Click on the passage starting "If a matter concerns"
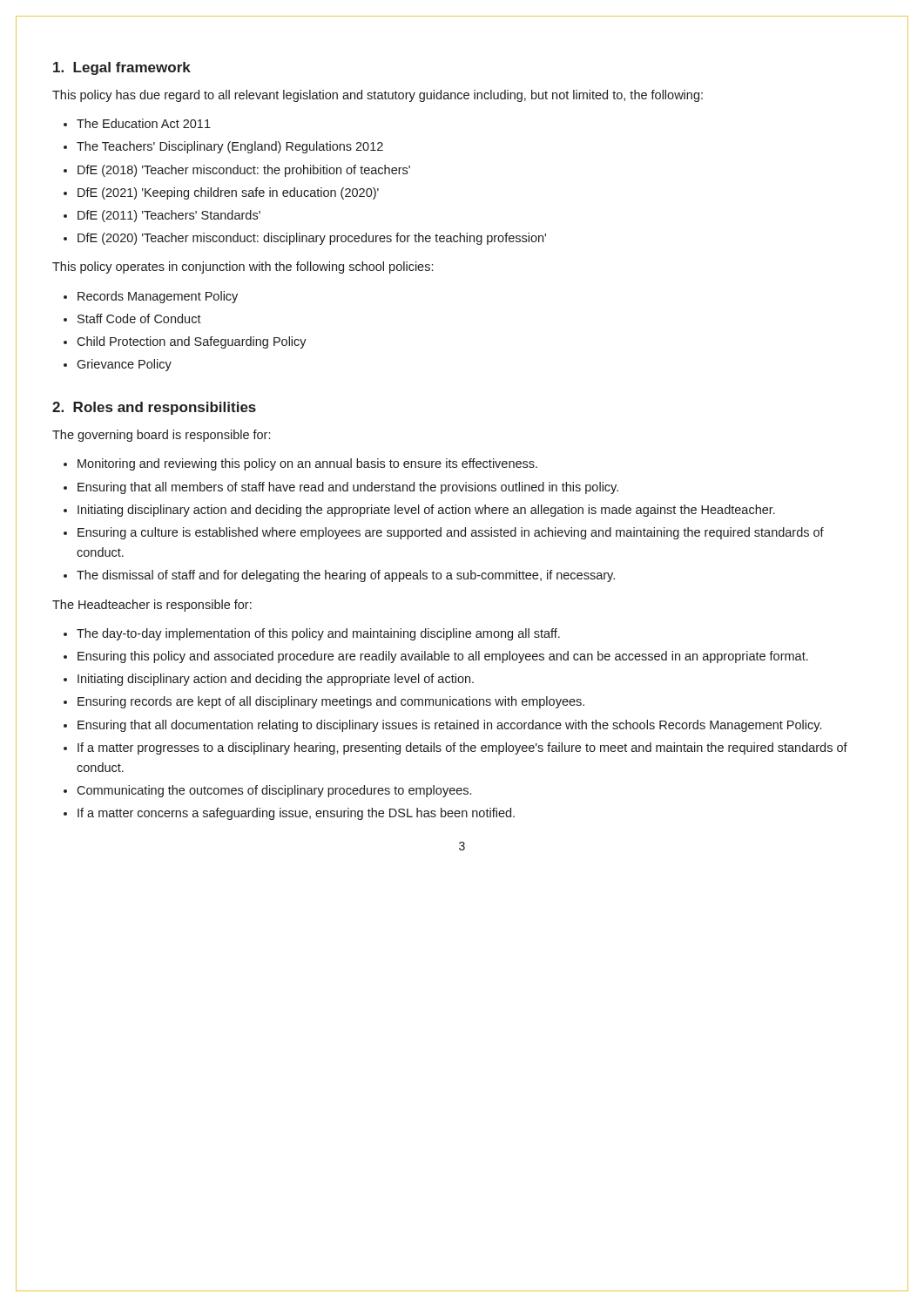 pyautogui.click(x=296, y=813)
